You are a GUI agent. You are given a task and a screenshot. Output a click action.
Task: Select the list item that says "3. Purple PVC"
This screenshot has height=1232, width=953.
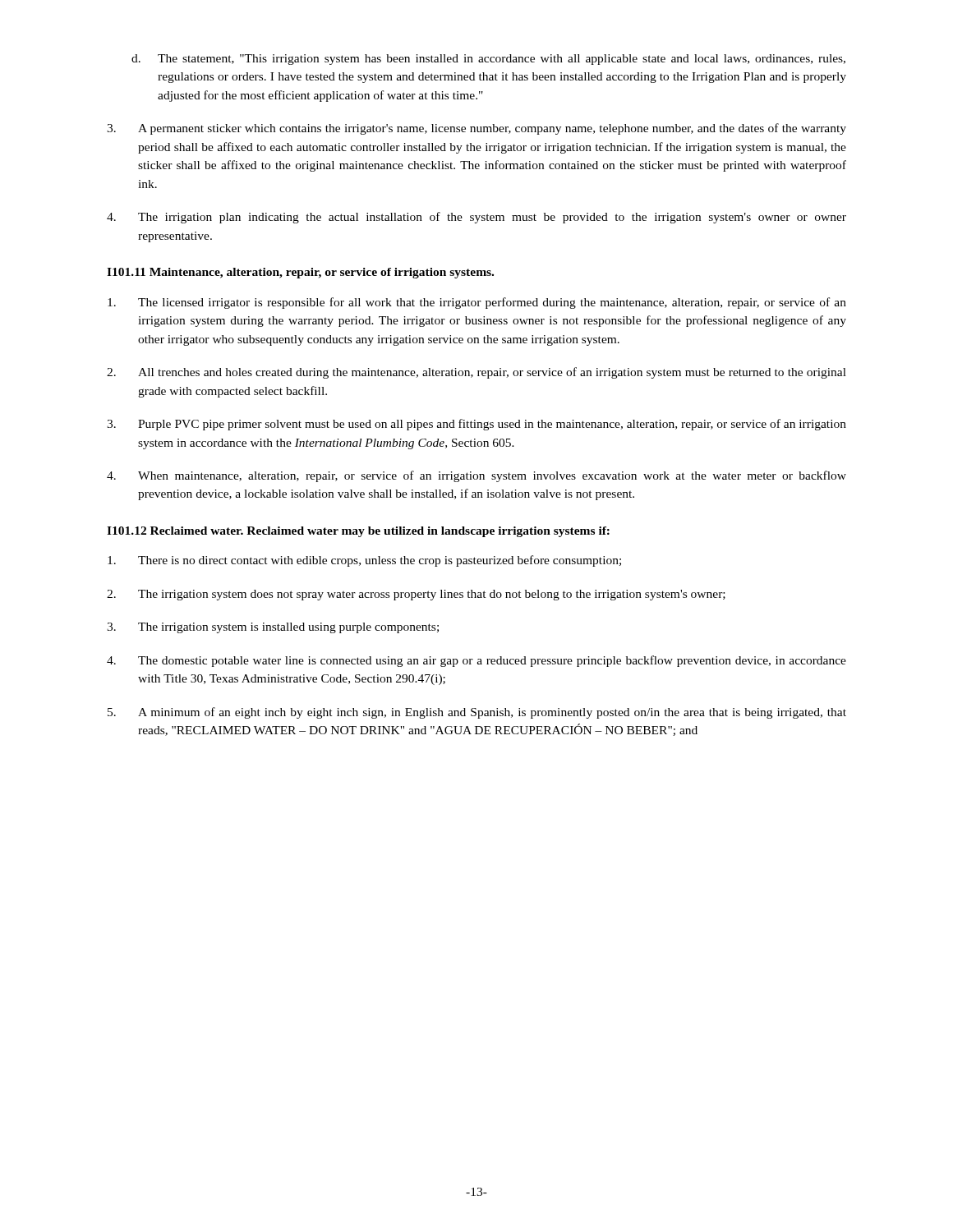click(x=476, y=433)
